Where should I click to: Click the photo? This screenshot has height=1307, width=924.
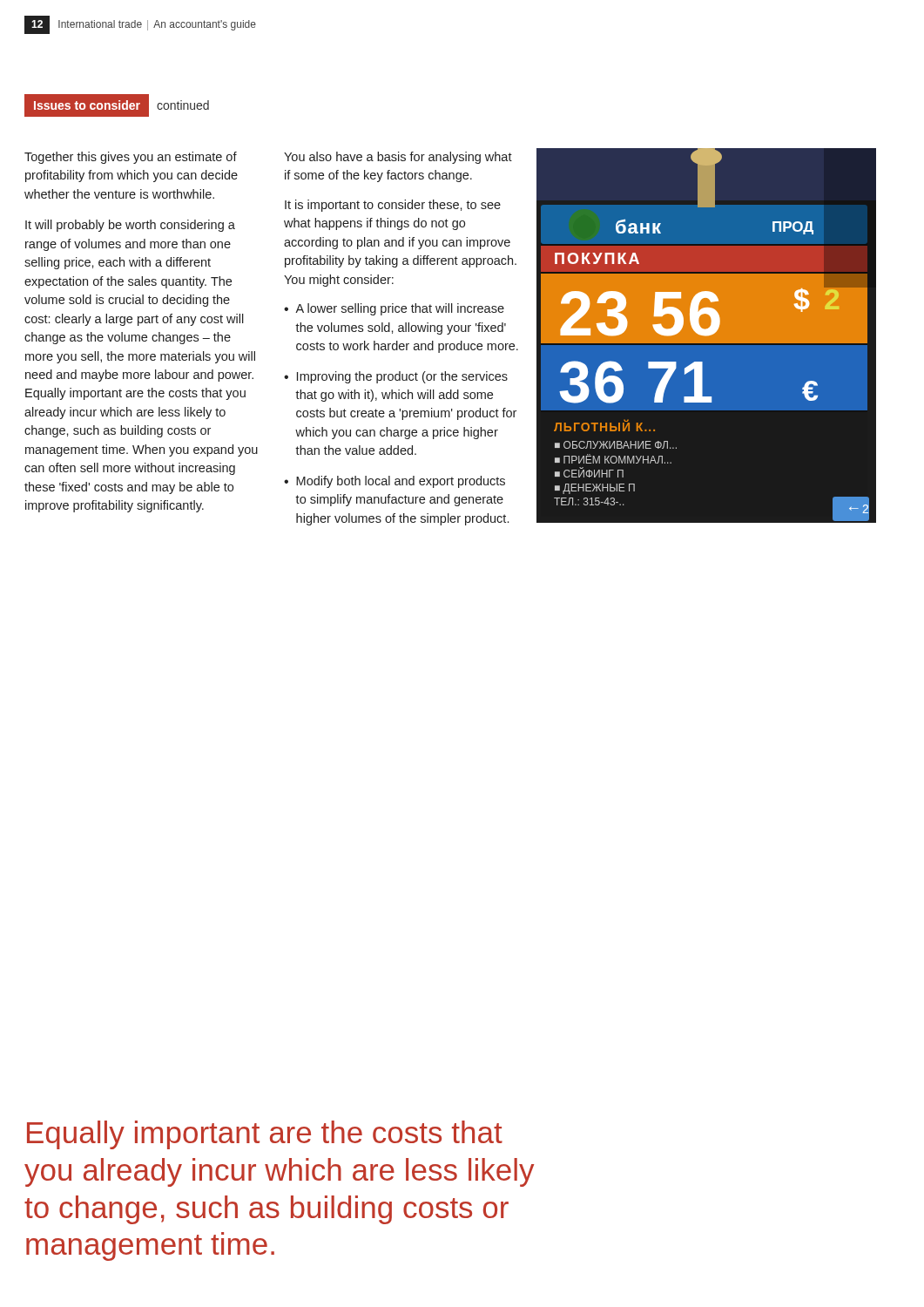click(706, 335)
